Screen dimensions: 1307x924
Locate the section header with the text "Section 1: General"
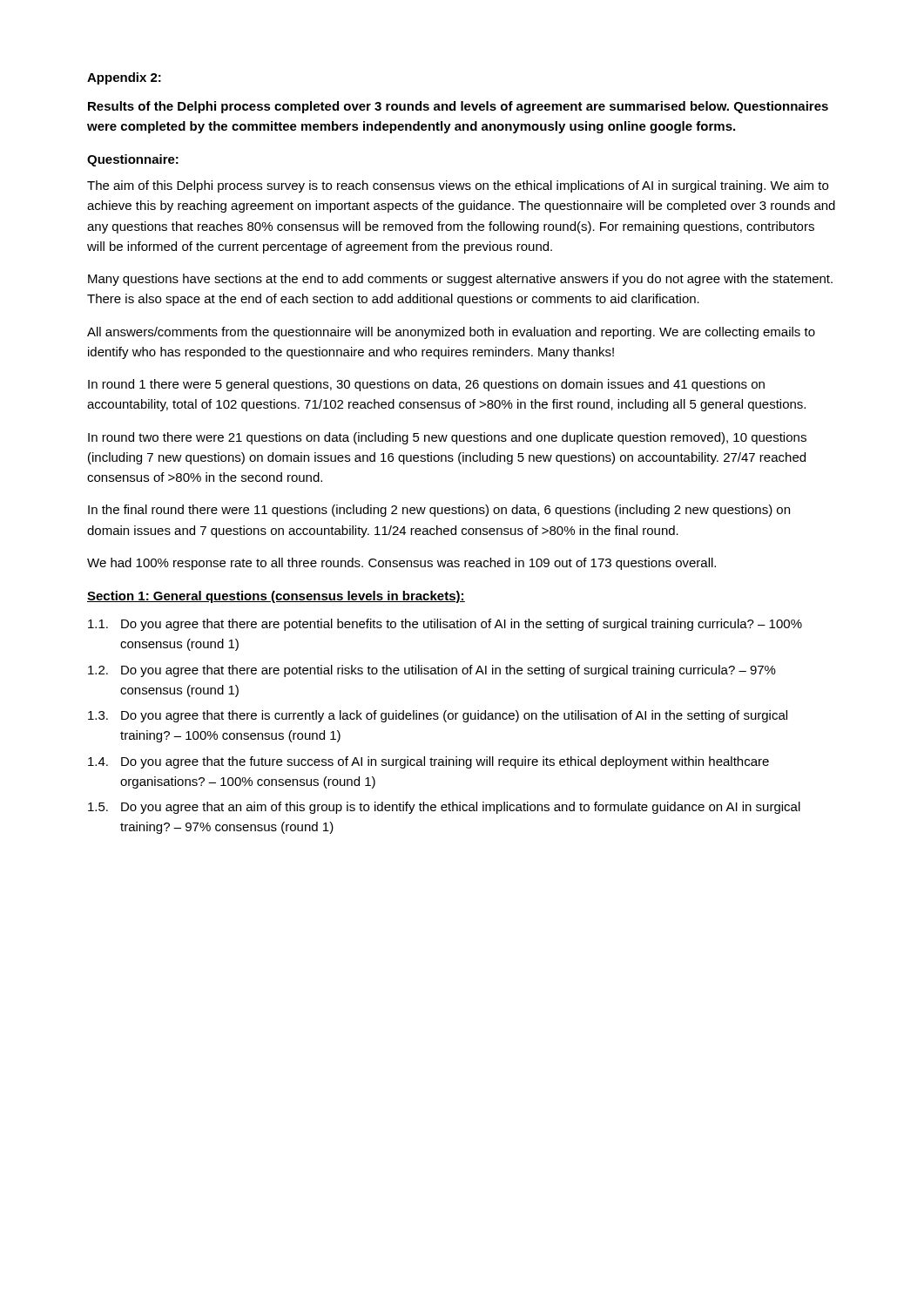[276, 596]
